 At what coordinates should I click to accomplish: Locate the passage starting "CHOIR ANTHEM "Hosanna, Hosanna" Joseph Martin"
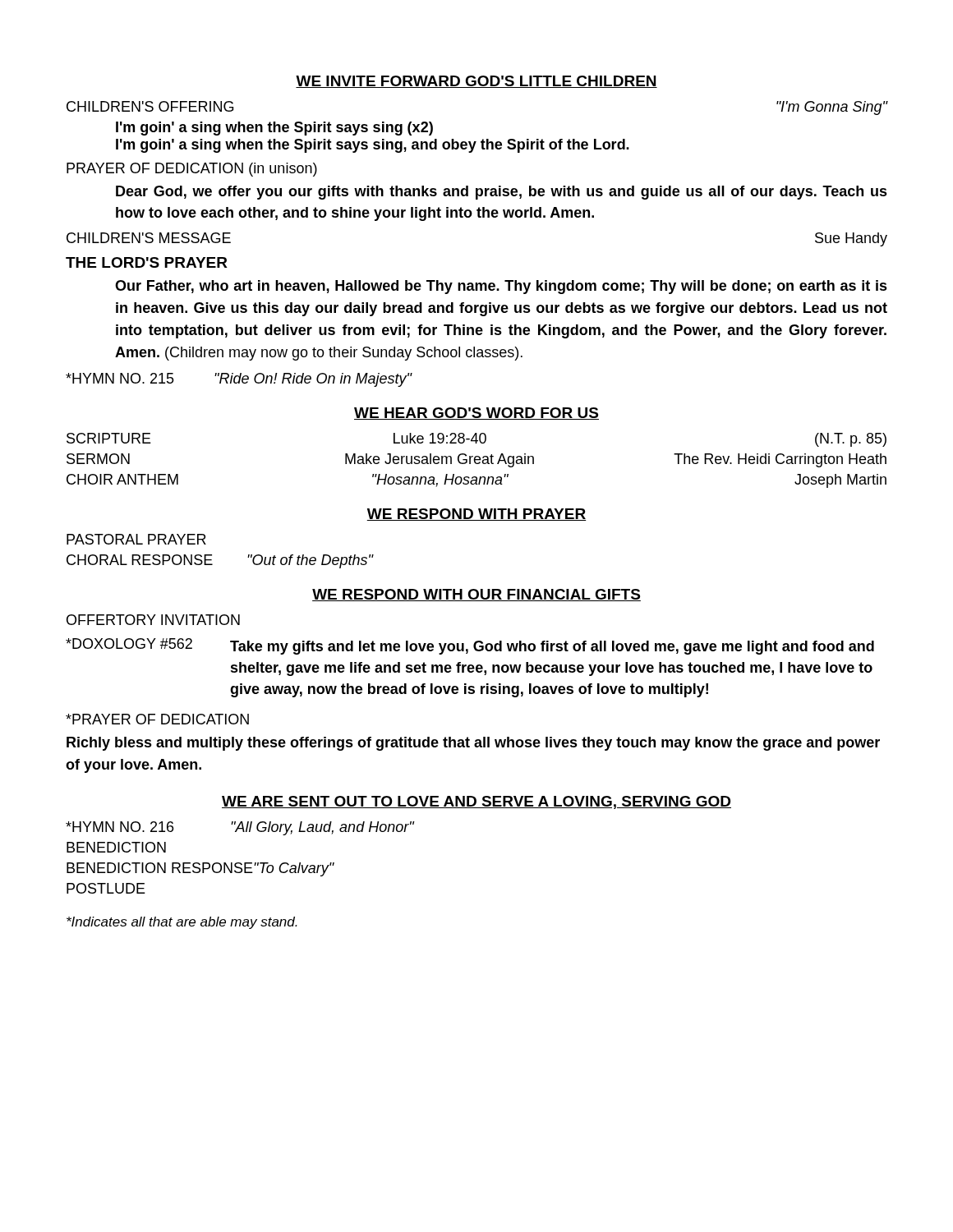(476, 480)
